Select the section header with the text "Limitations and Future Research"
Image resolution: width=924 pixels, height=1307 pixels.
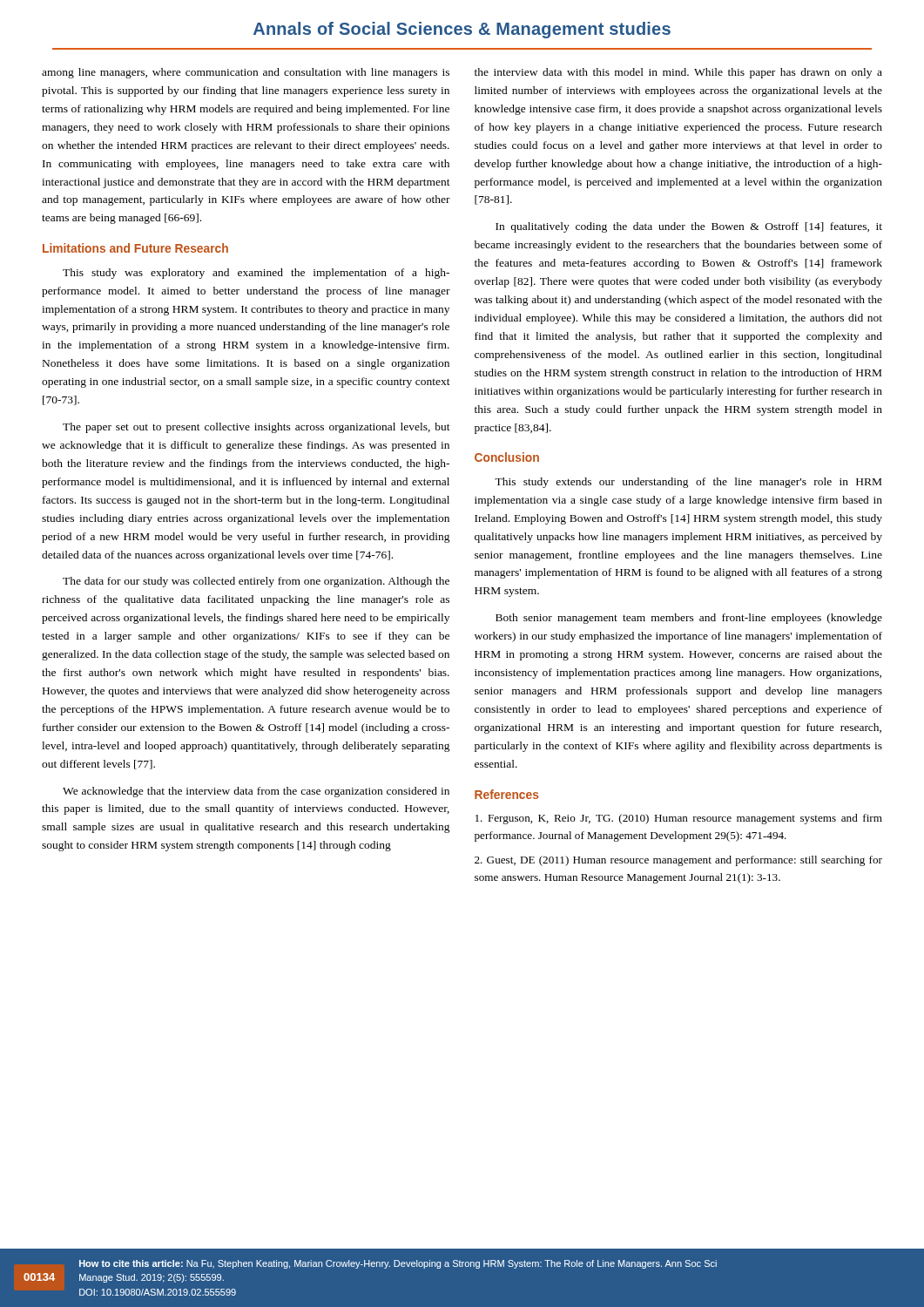point(135,249)
